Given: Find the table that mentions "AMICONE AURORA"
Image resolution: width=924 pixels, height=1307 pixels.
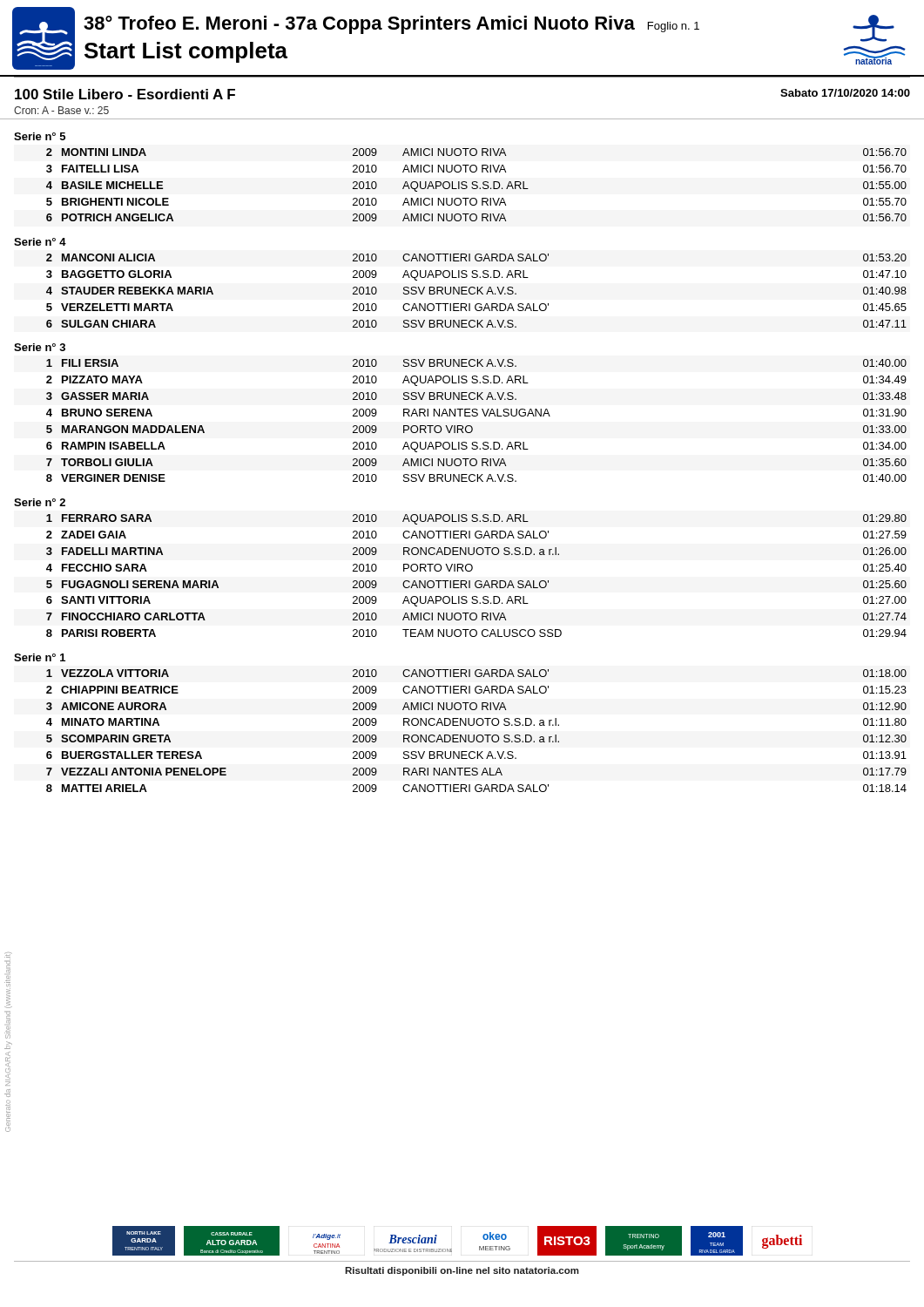Looking at the screenshot, I should (462, 731).
